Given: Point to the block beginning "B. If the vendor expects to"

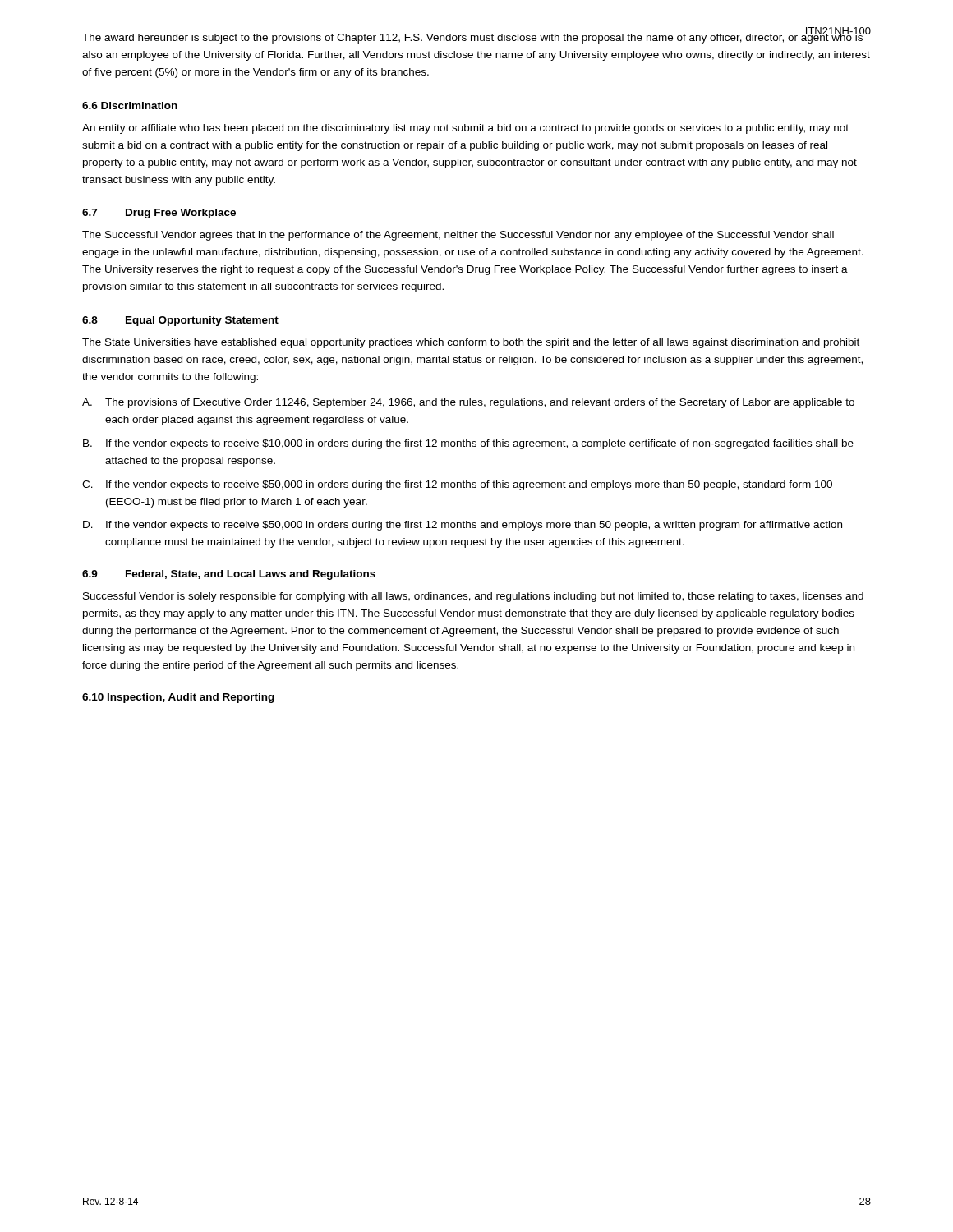Looking at the screenshot, I should tap(476, 452).
